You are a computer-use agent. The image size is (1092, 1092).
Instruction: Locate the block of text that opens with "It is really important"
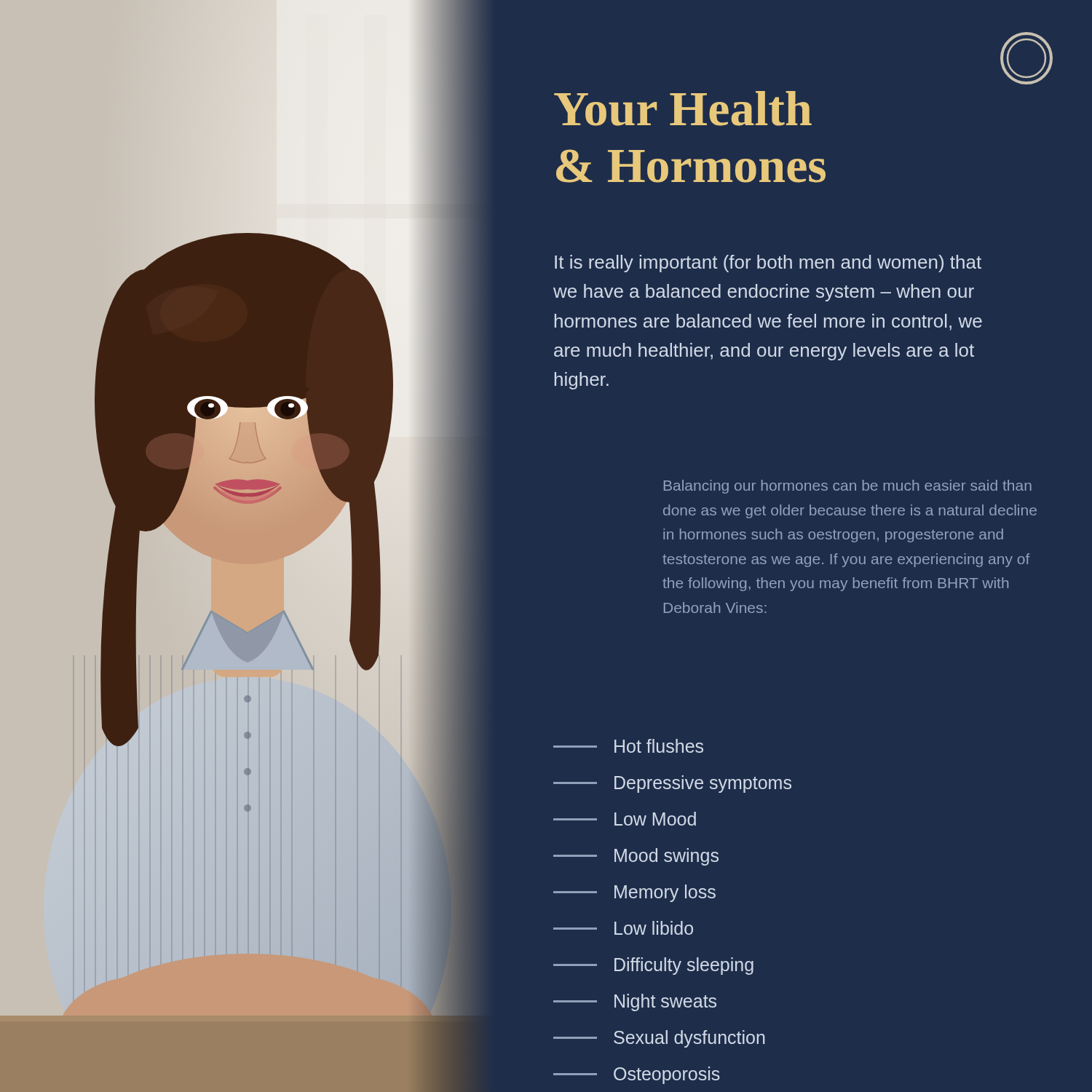click(768, 321)
